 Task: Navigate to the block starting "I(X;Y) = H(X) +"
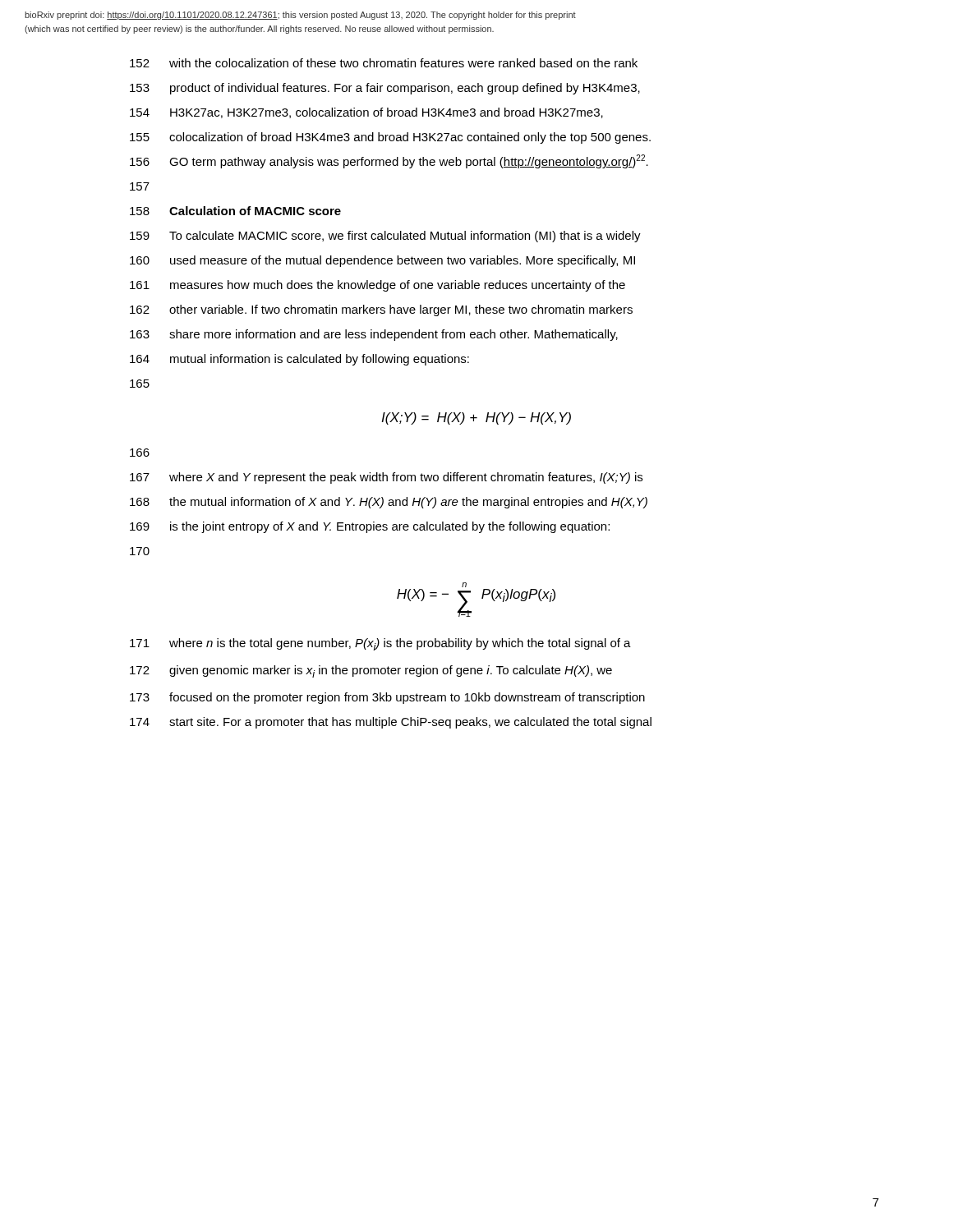click(476, 418)
